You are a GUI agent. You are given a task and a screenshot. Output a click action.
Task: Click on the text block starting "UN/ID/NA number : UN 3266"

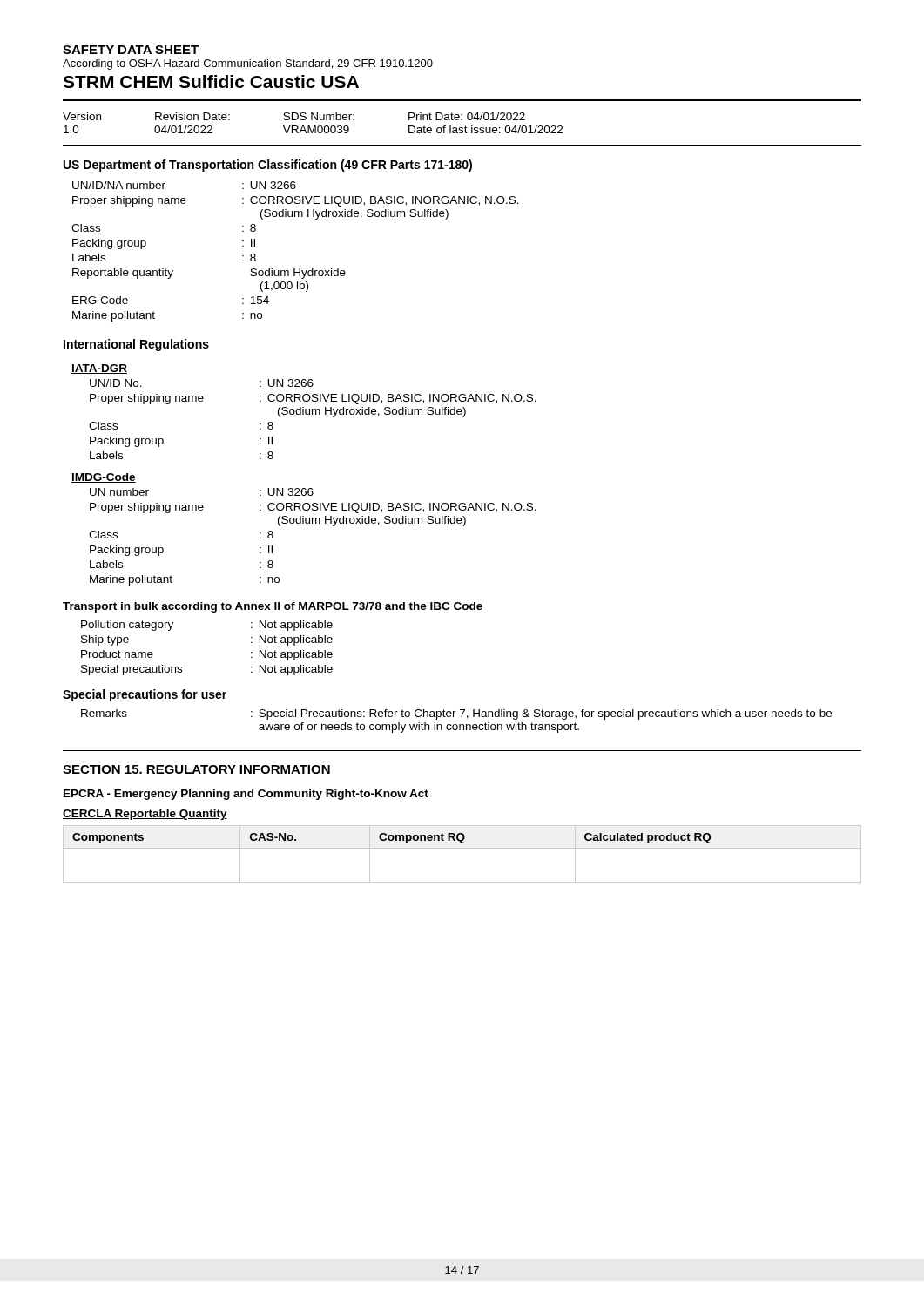[x=466, y=185]
